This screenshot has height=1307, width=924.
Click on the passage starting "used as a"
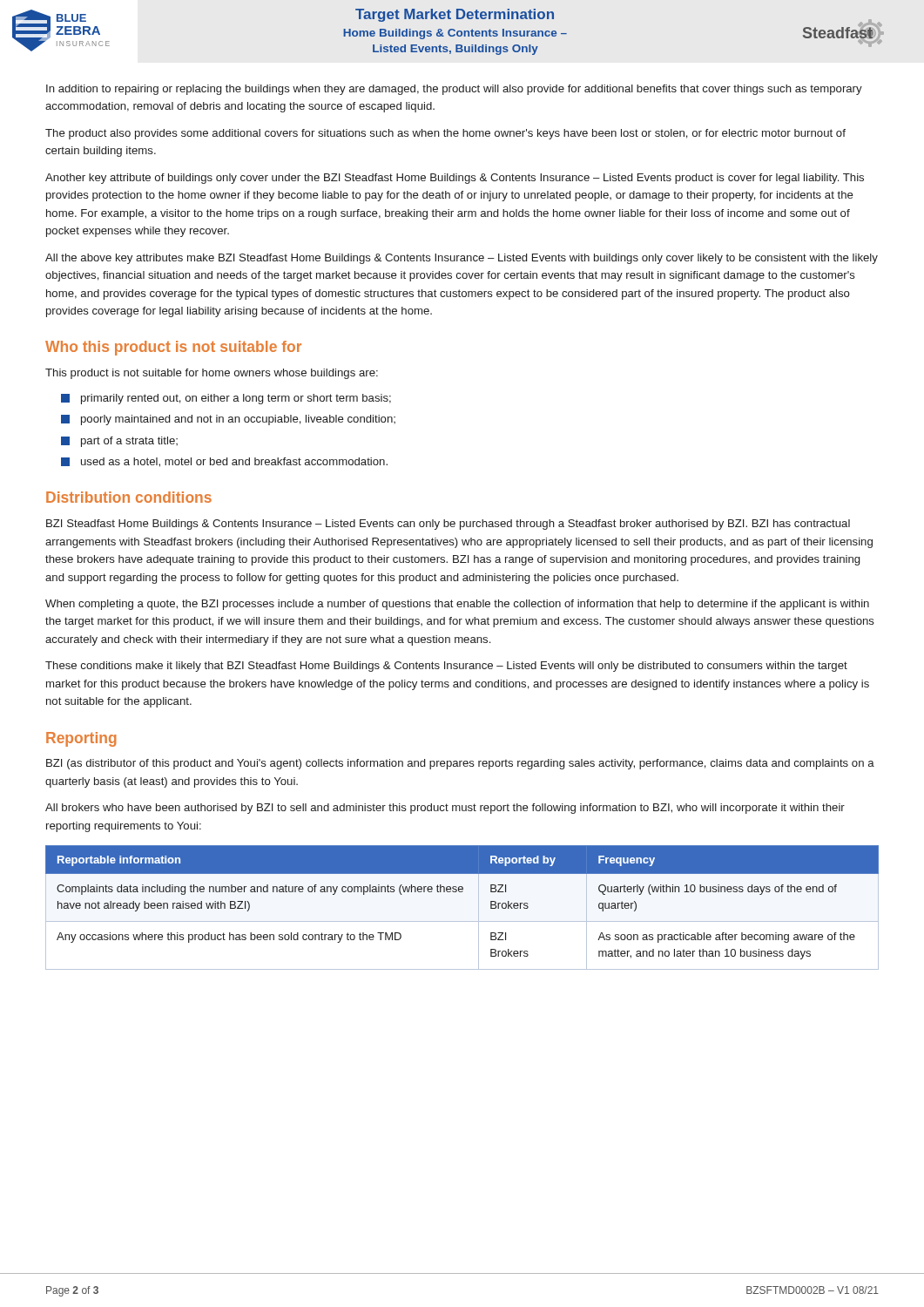(225, 462)
